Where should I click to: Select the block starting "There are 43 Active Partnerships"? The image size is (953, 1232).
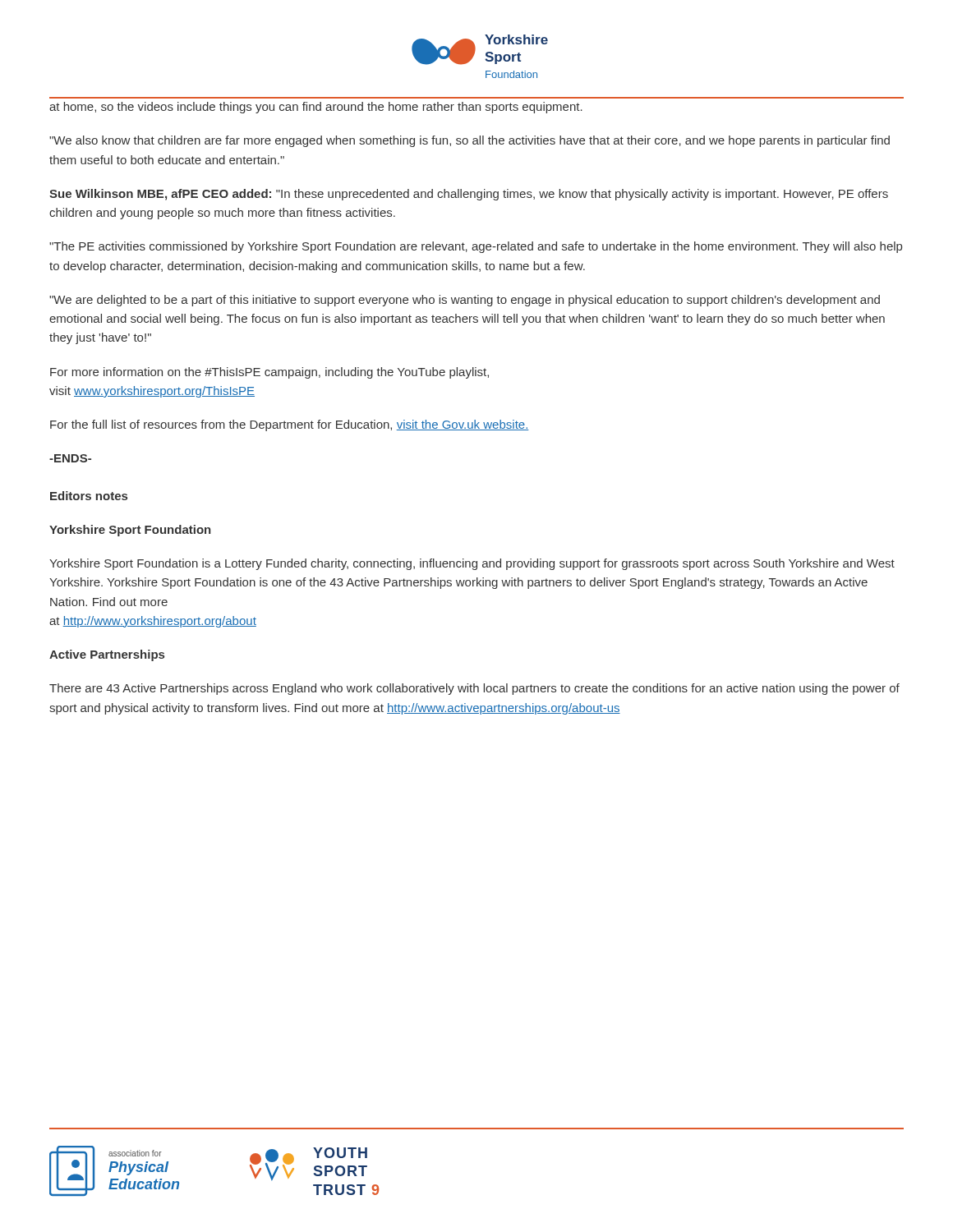coord(476,698)
